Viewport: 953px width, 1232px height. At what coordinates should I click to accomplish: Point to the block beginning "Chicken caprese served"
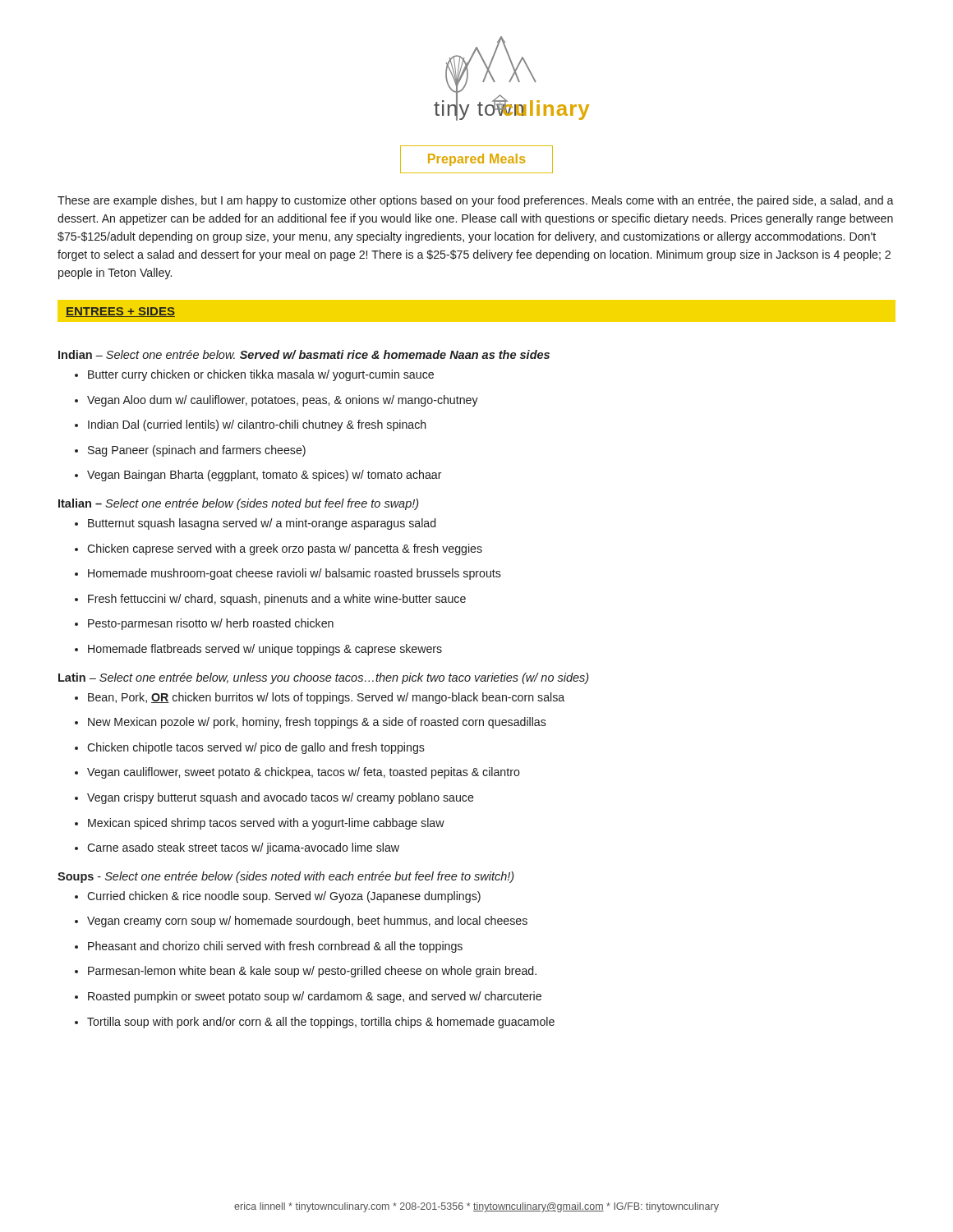(x=476, y=549)
